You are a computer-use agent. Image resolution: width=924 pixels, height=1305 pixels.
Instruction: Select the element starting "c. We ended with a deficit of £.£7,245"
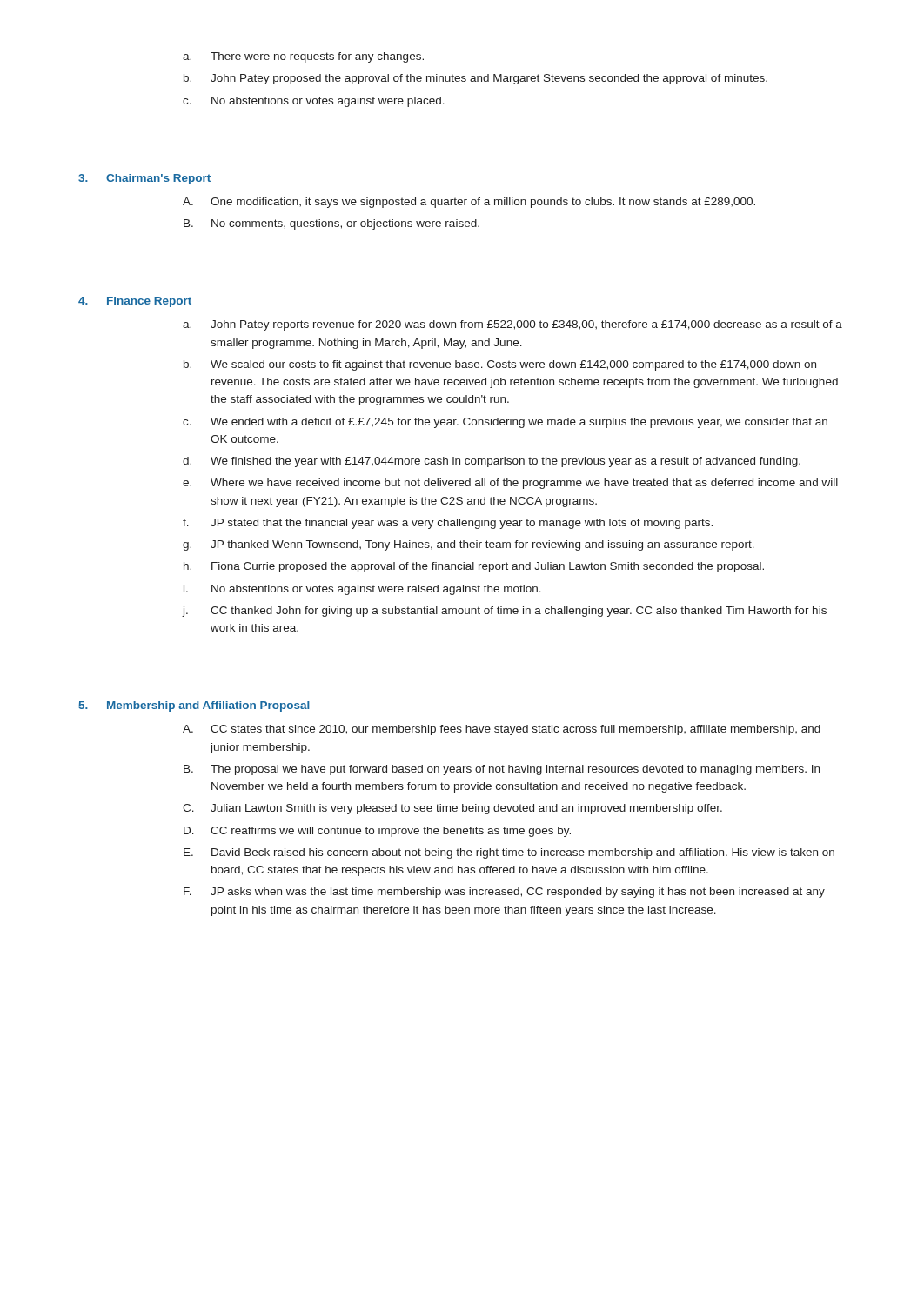[514, 430]
